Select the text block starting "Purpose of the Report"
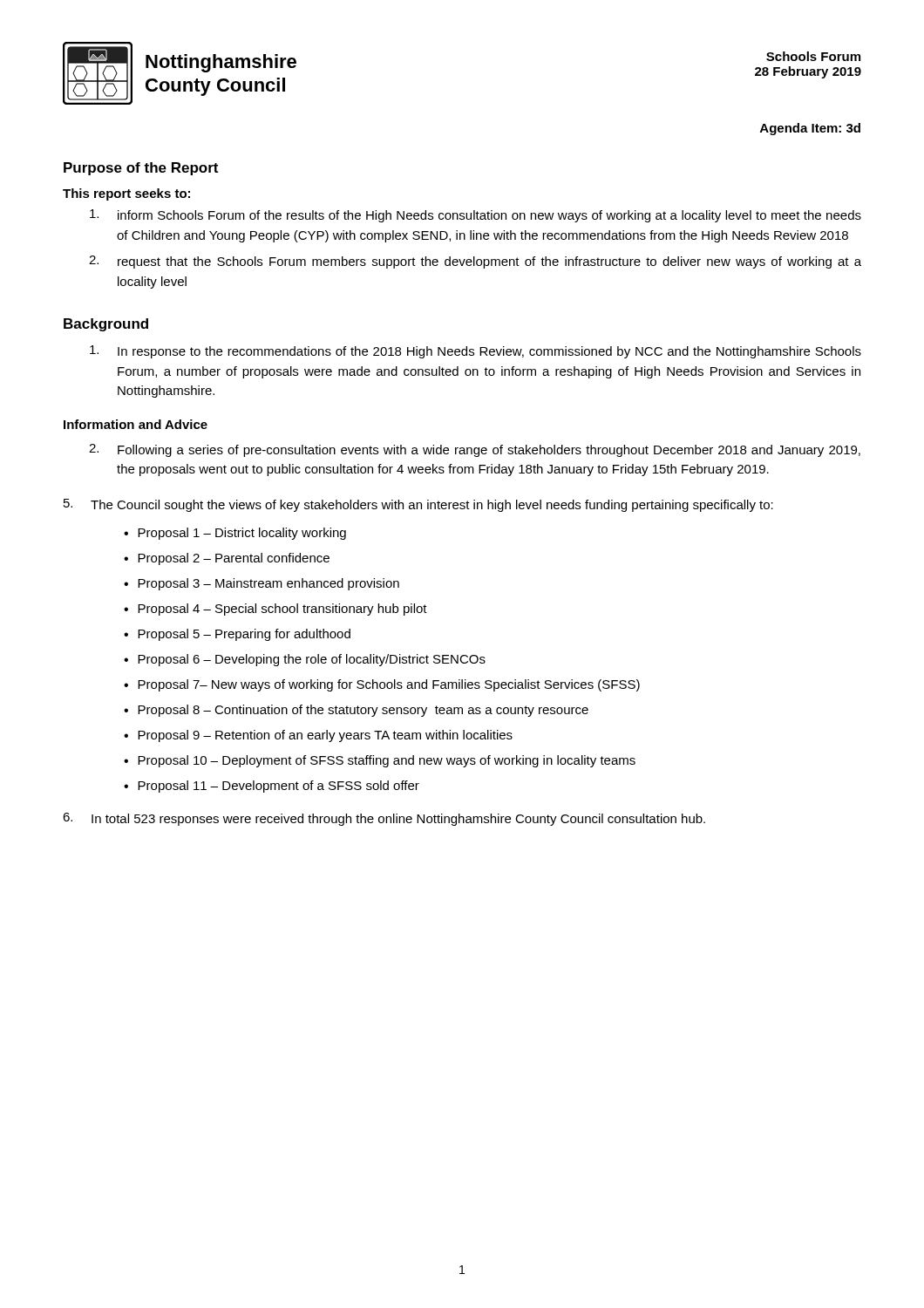Viewport: 924px width, 1308px height. point(141,168)
